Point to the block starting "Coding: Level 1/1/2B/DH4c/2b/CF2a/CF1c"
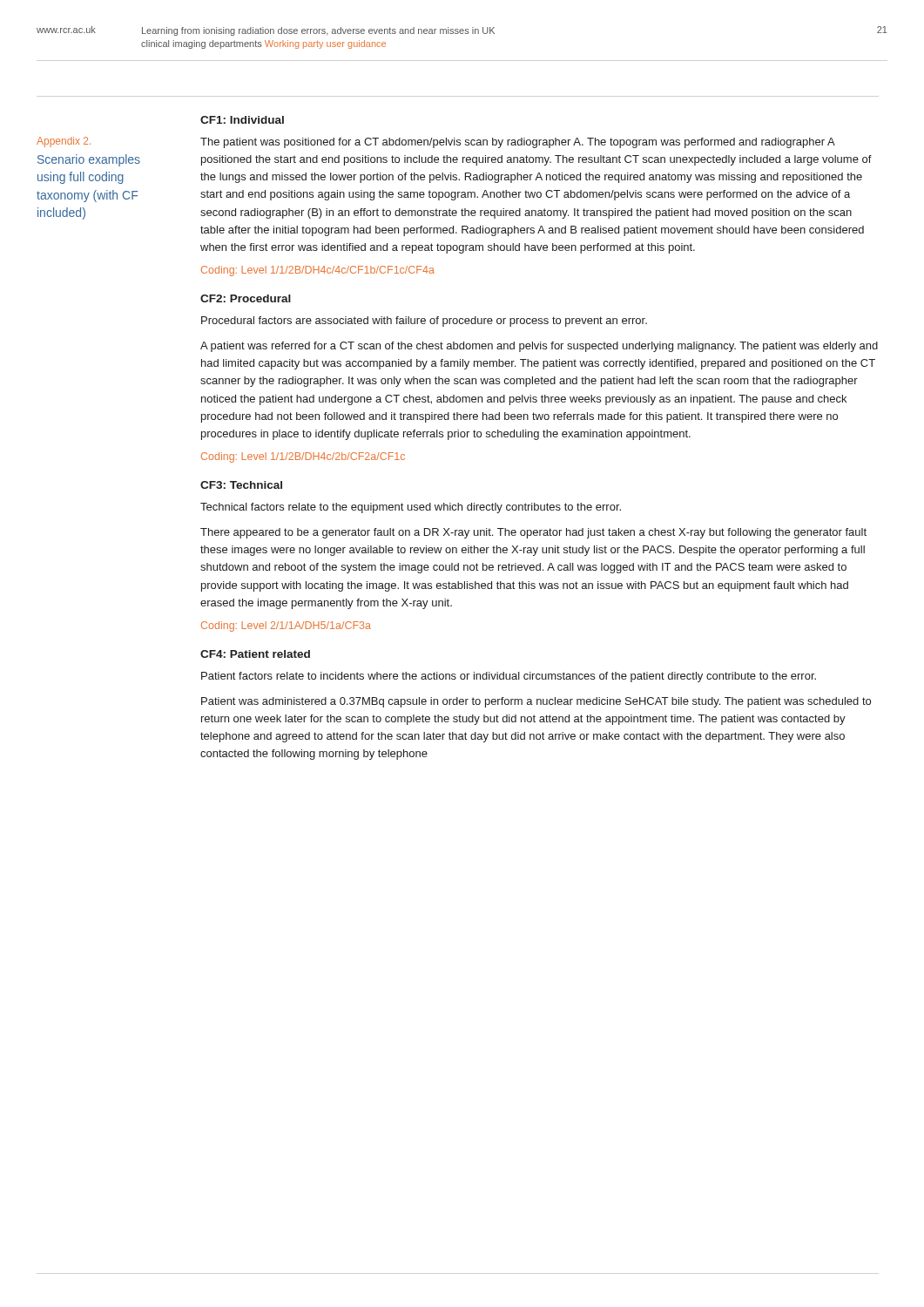This screenshot has width=924, height=1307. point(303,457)
